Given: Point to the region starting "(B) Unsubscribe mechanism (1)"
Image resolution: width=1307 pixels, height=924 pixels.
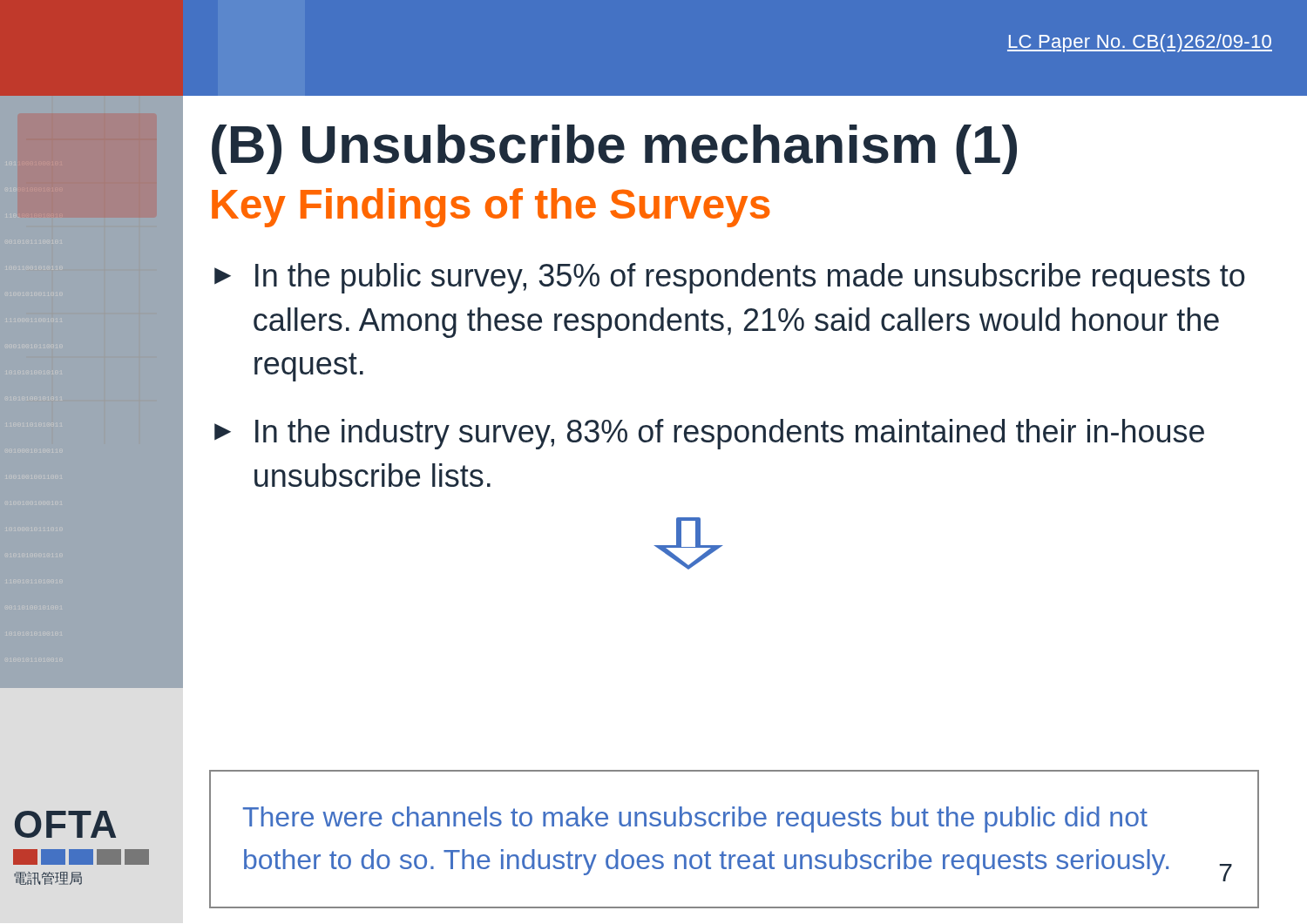Looking at the screenshot, I should click(x=614, y=144).
